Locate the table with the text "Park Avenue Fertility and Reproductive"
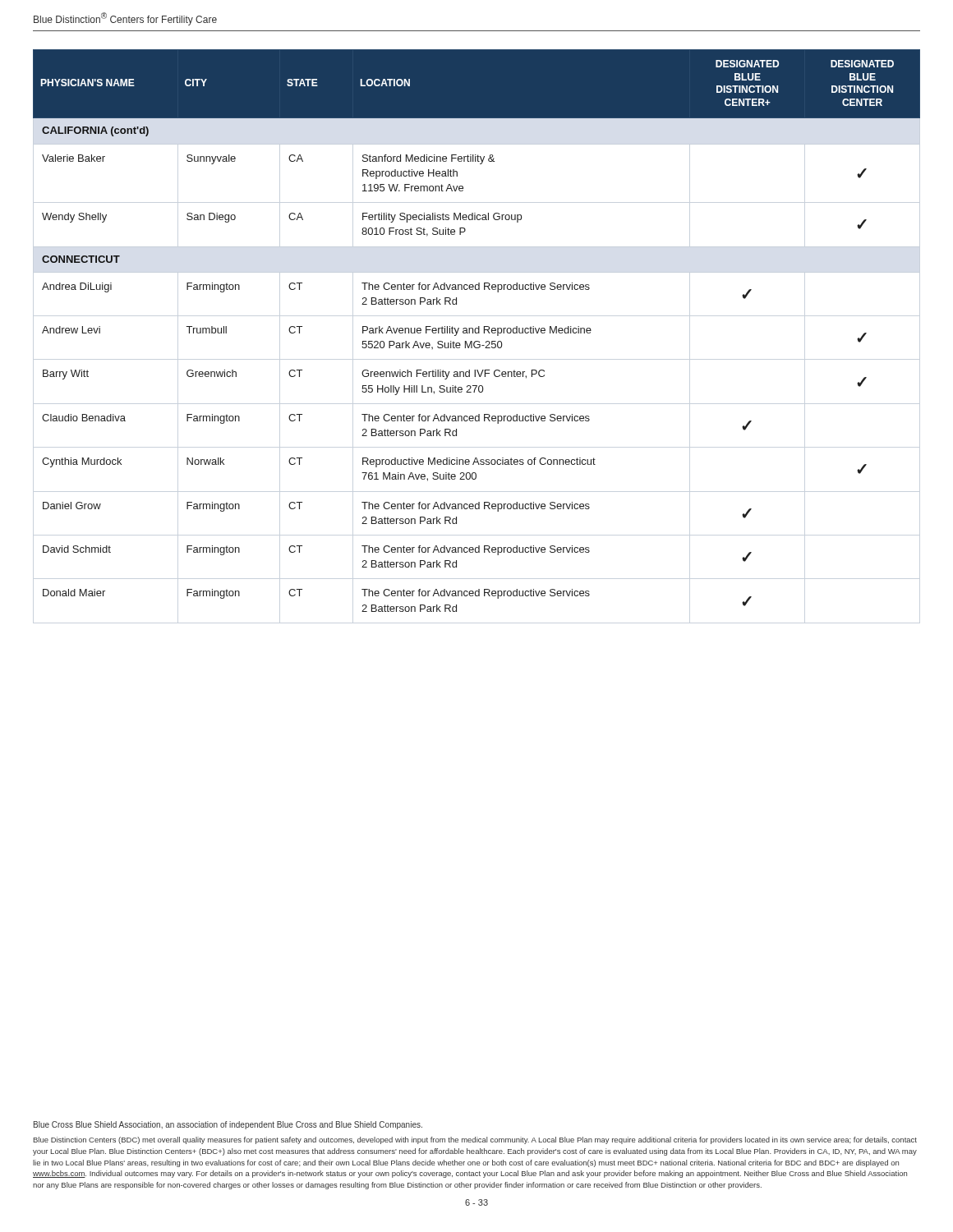 pyautogui.click(x=476, y=336)
